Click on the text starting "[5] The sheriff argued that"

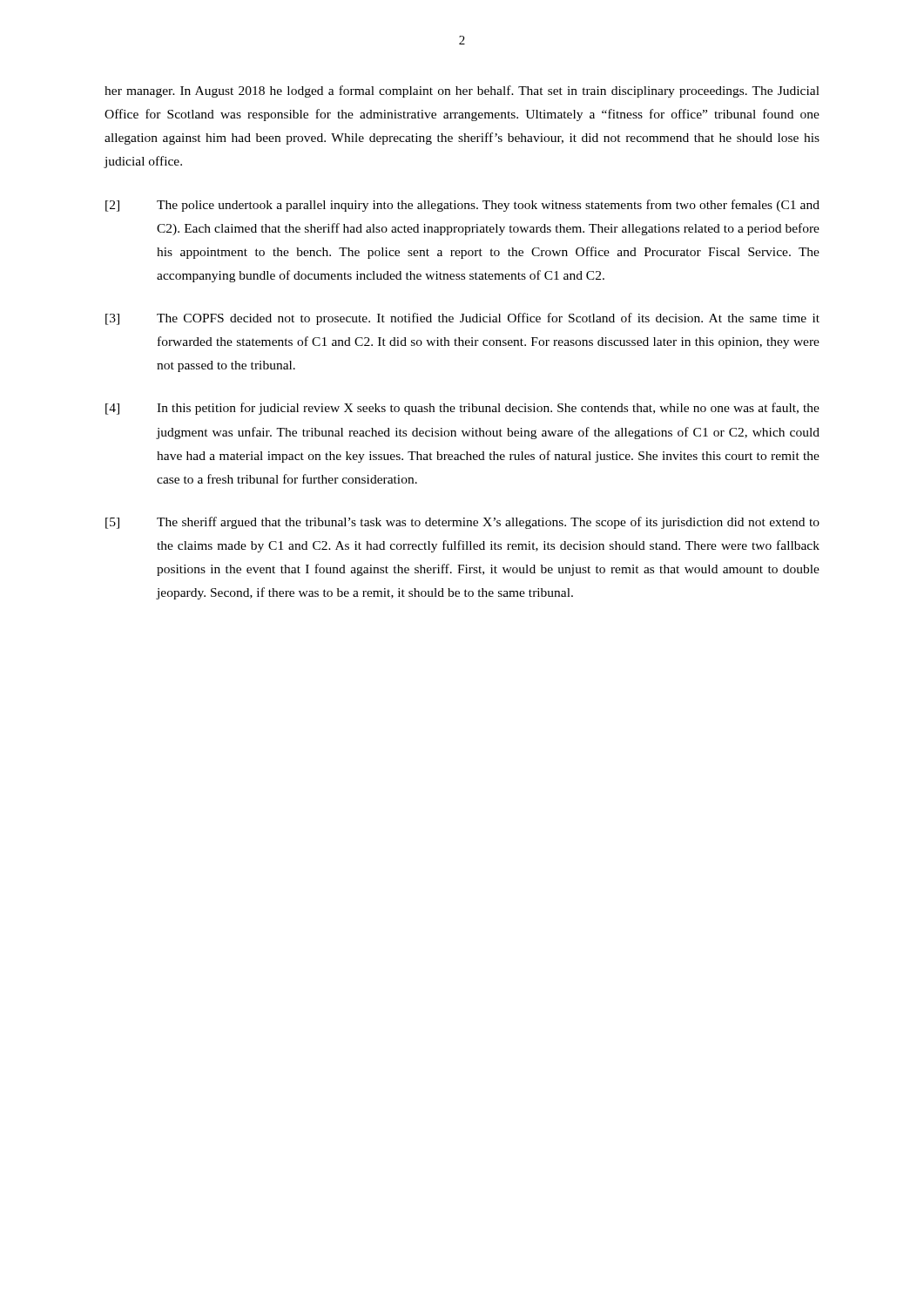[462, 557]
